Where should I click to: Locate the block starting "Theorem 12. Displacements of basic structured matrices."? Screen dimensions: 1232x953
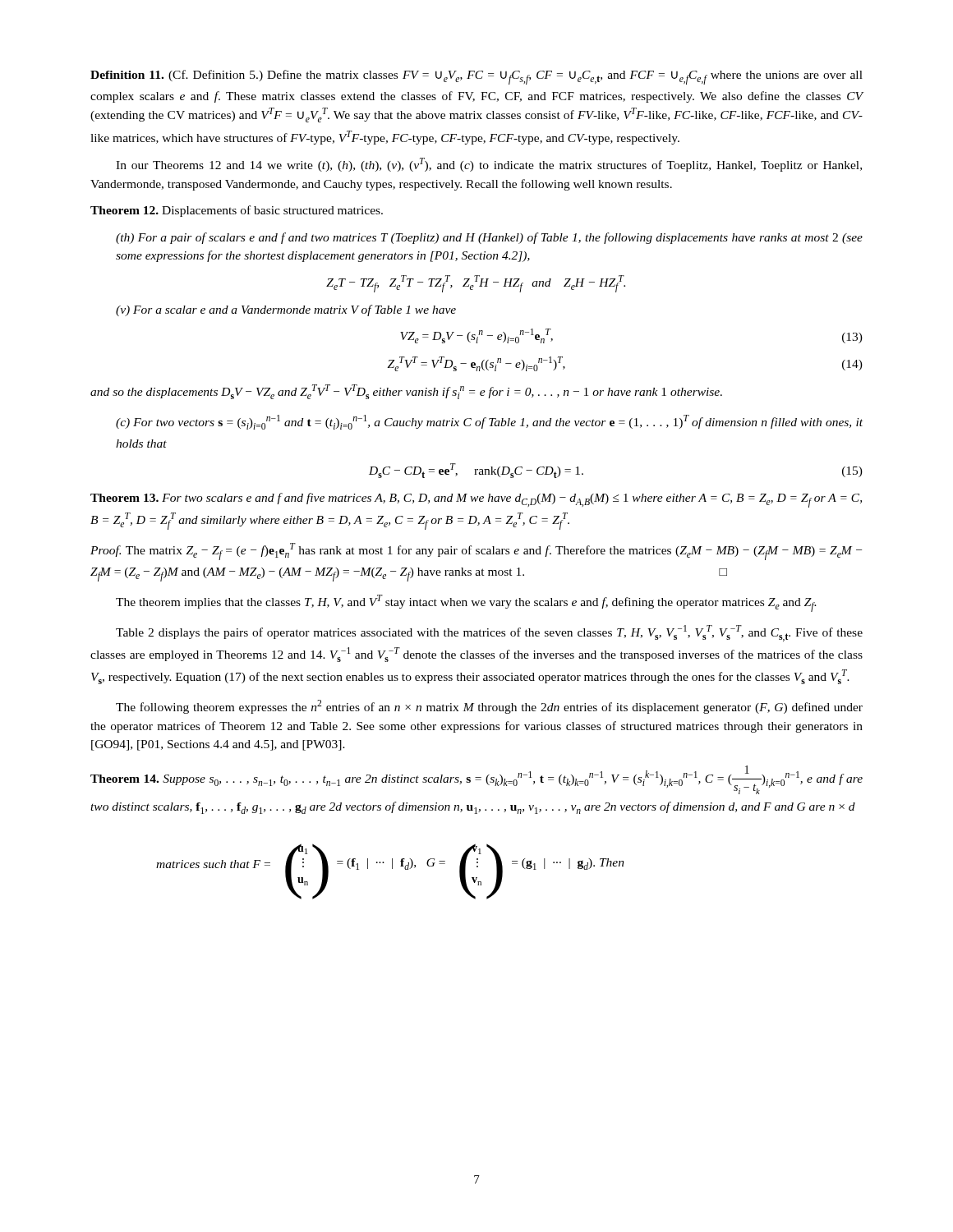point(237,211)
